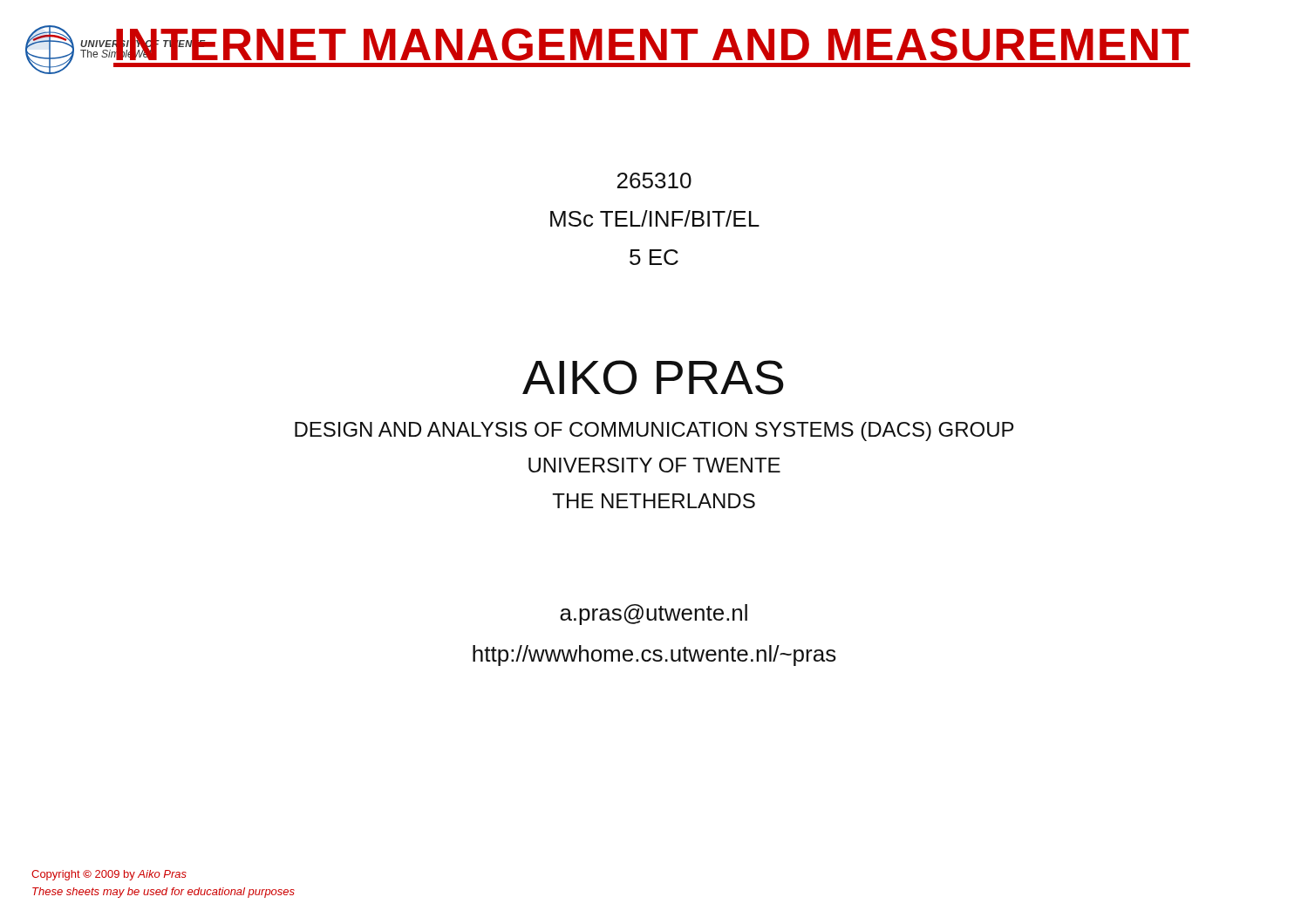This screenshot has height=924, width=1308.
Task: Find the text starting "265310 MSc TEL/INF/BIT/EL 5"
Action: [654, 219]
